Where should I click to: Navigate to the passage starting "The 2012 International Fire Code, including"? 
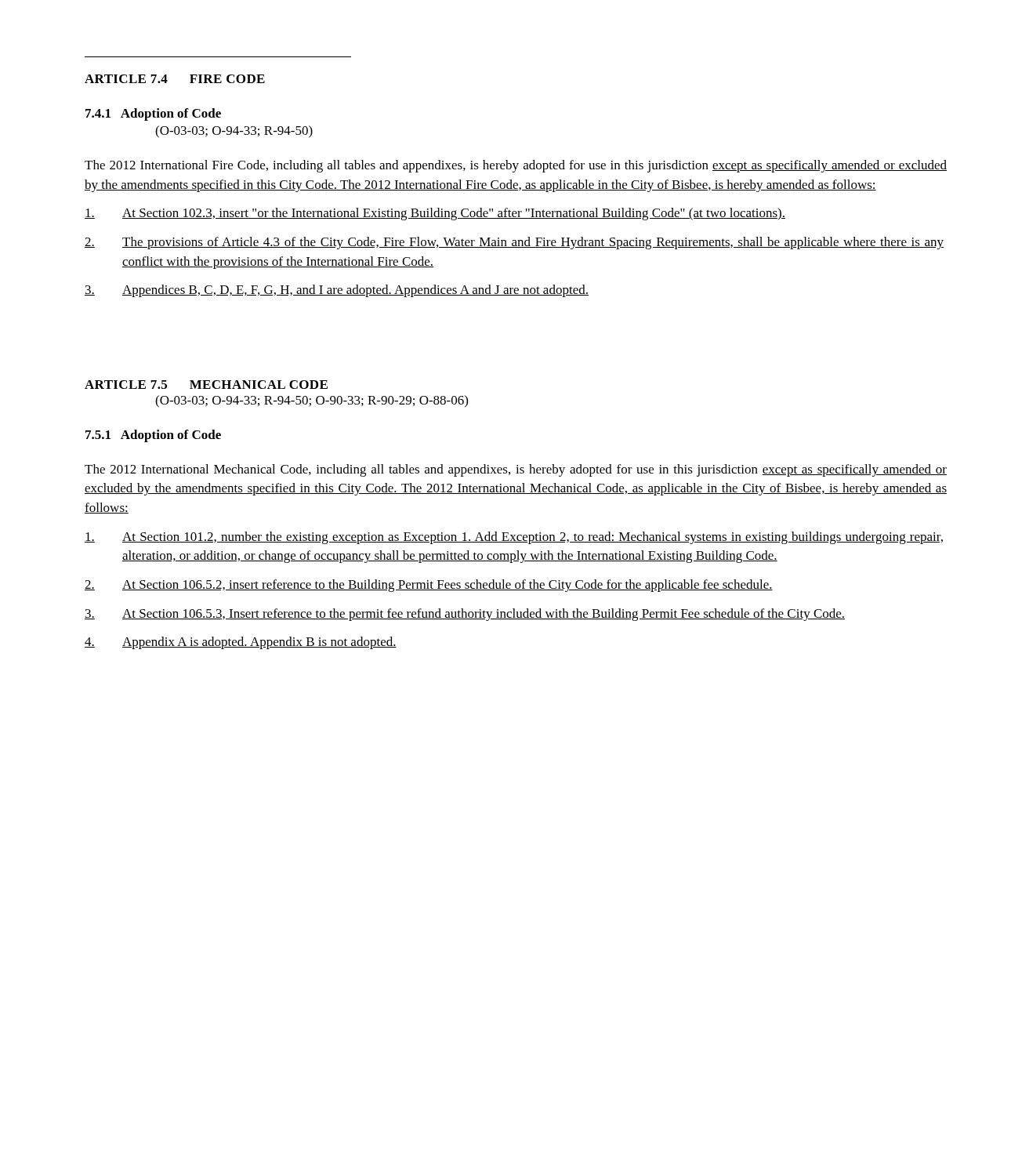[516, 175]
